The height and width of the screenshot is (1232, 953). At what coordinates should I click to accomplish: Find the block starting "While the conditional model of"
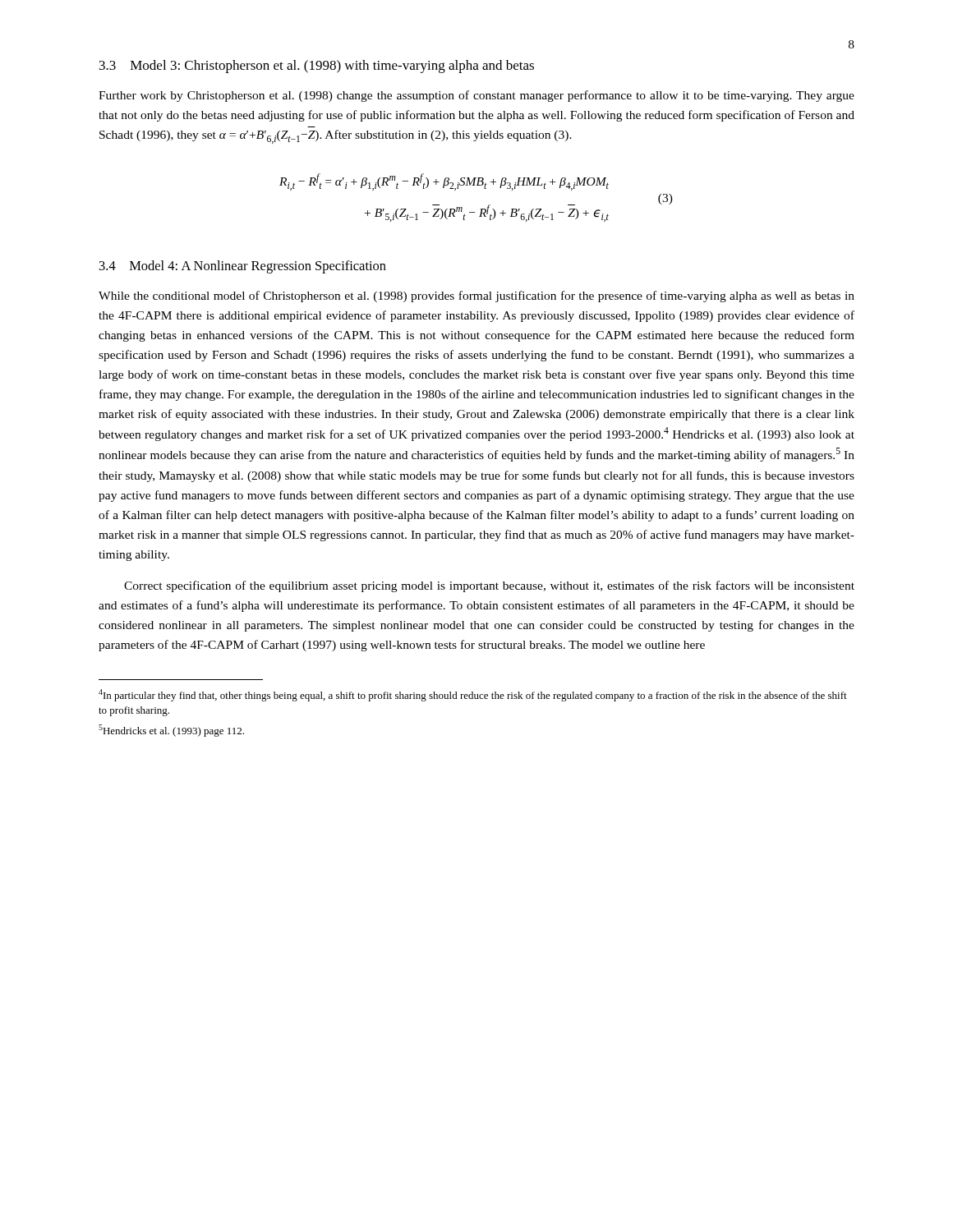[x=476, y=425]
